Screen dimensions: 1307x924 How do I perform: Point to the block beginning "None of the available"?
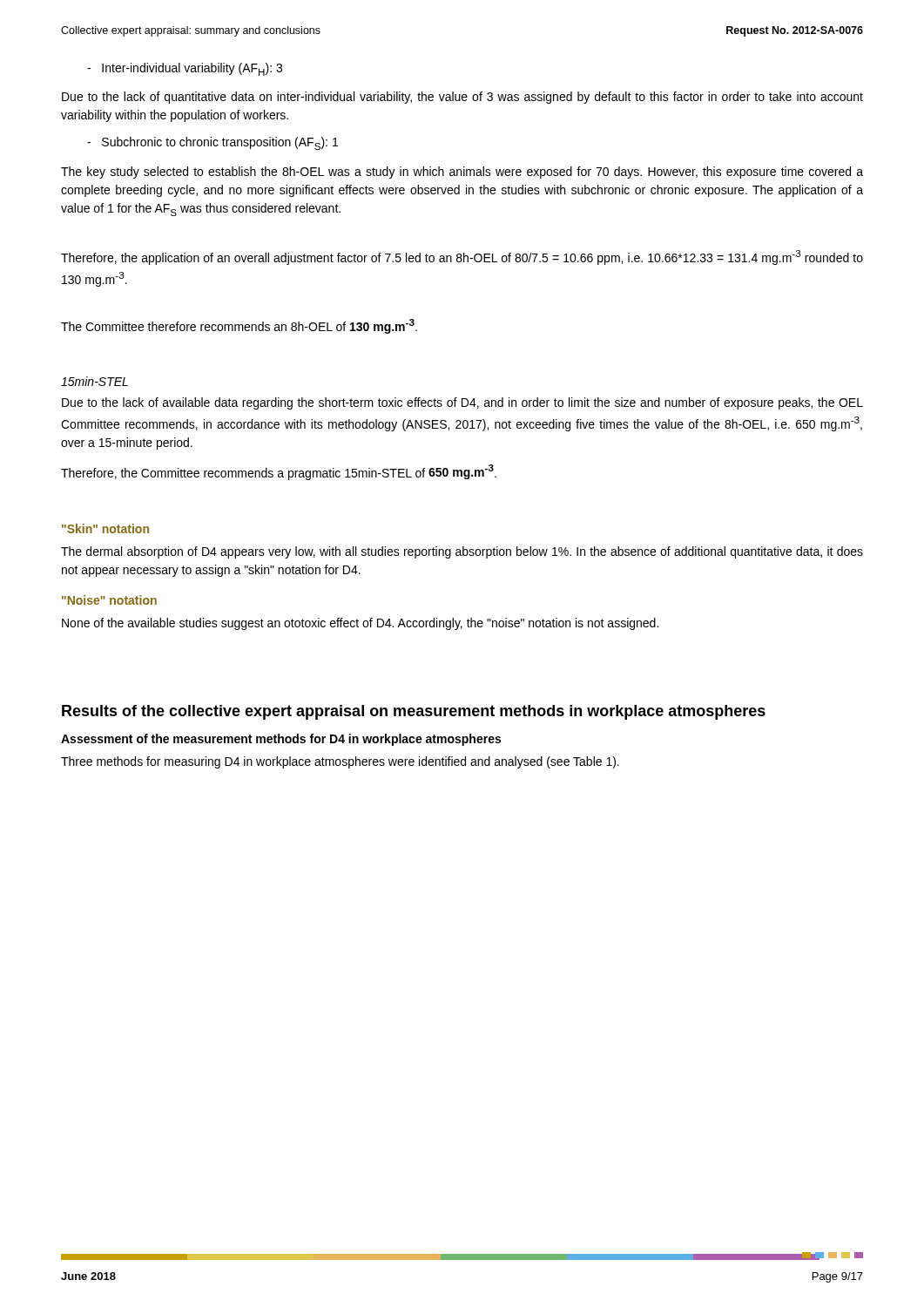click(x=462, y=624)
